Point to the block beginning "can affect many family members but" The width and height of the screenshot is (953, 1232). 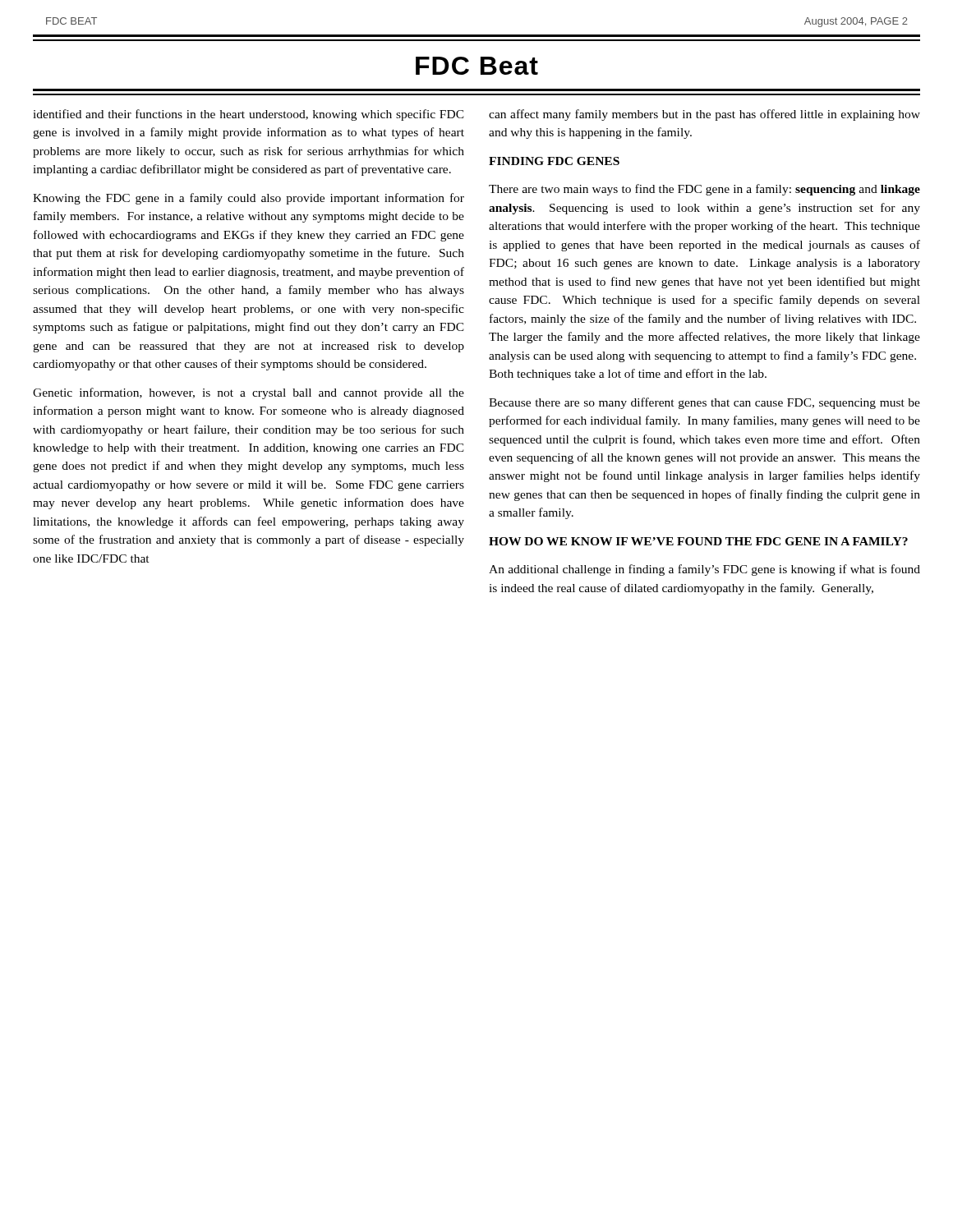point(704,124)
